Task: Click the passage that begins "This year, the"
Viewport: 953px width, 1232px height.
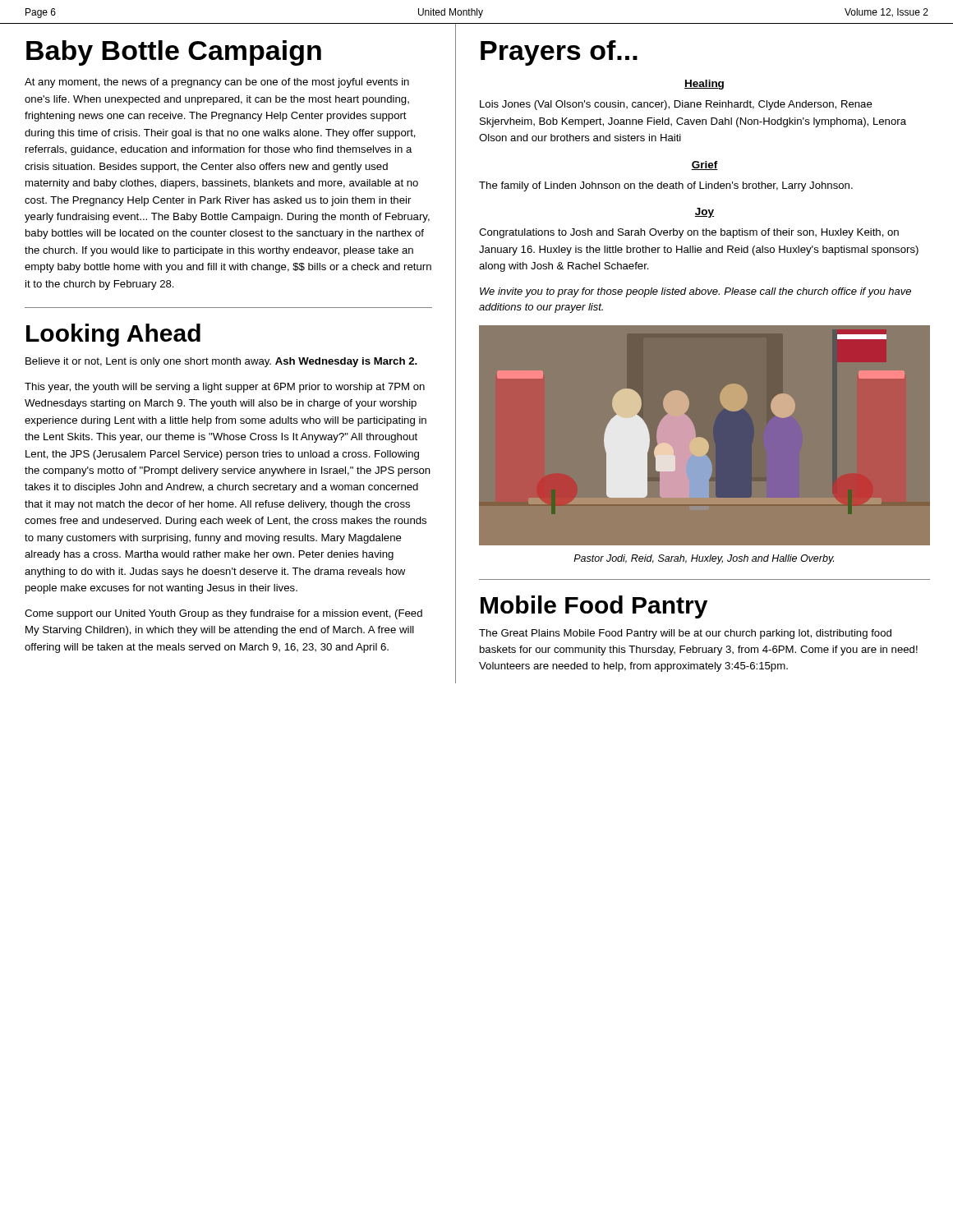Action: (228, 487)
